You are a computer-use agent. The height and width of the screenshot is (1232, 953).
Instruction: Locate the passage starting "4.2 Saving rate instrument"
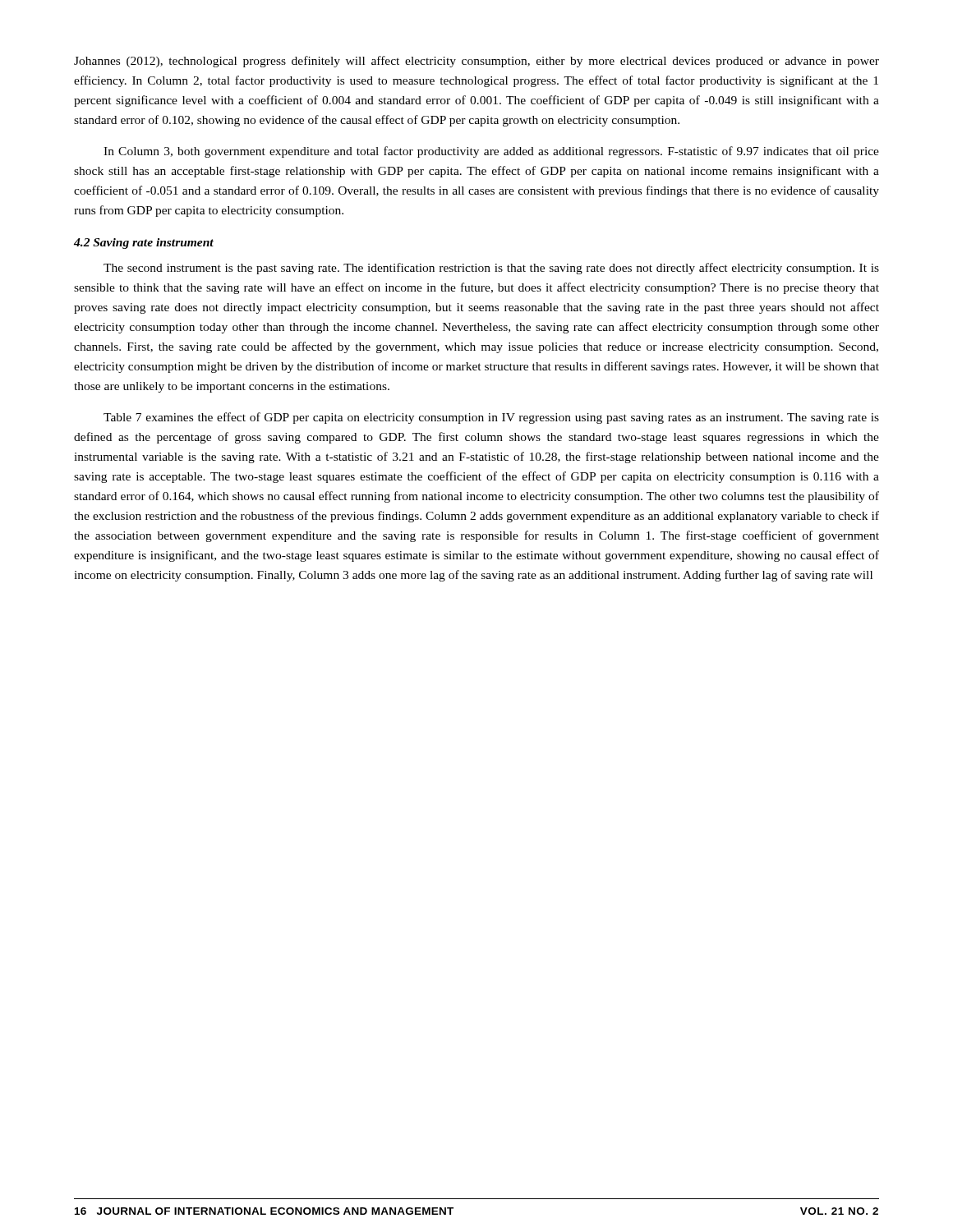click(144, 242)
